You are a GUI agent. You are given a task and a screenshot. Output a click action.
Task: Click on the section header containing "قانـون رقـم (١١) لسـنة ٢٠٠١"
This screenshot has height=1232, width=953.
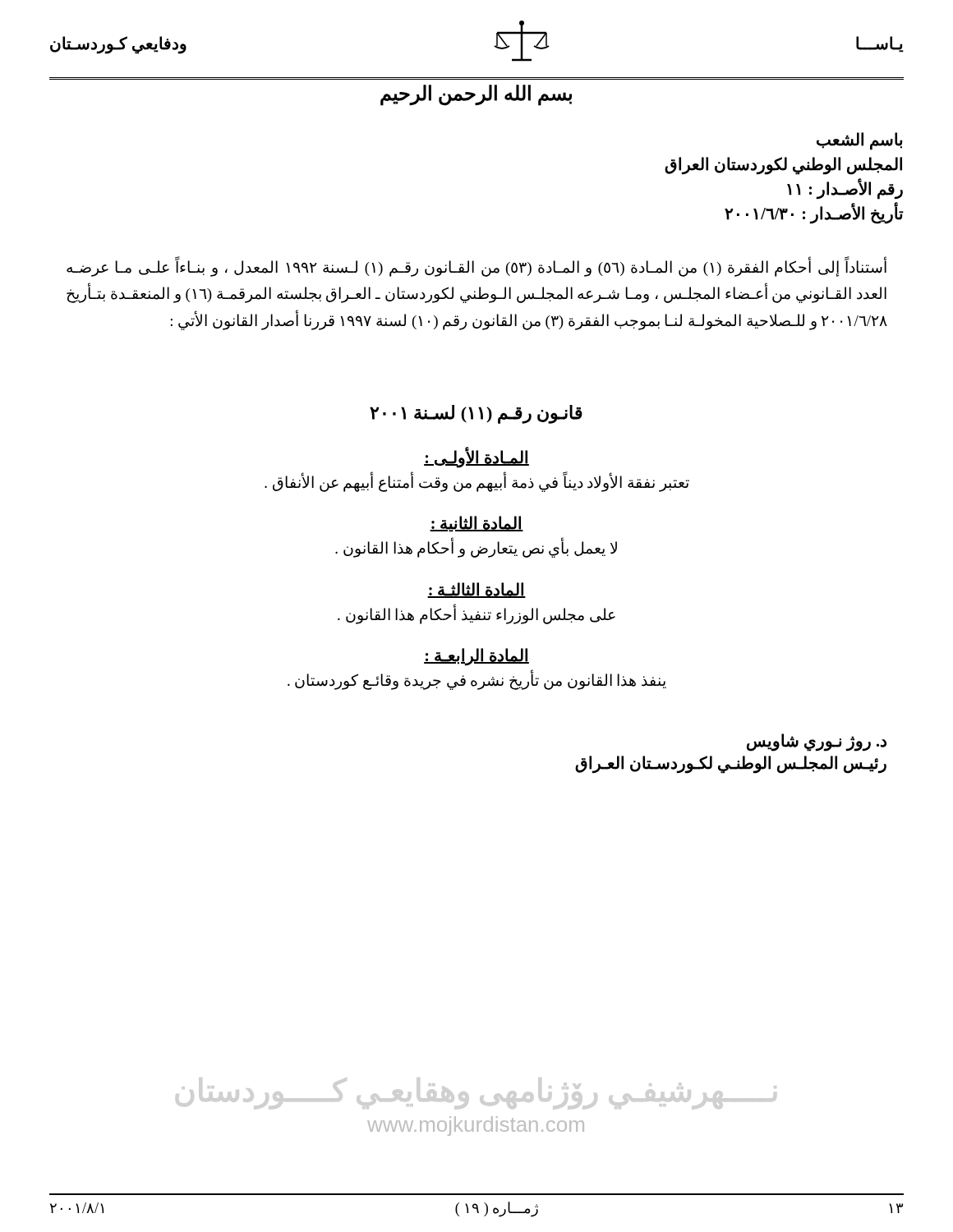point(476,413)
